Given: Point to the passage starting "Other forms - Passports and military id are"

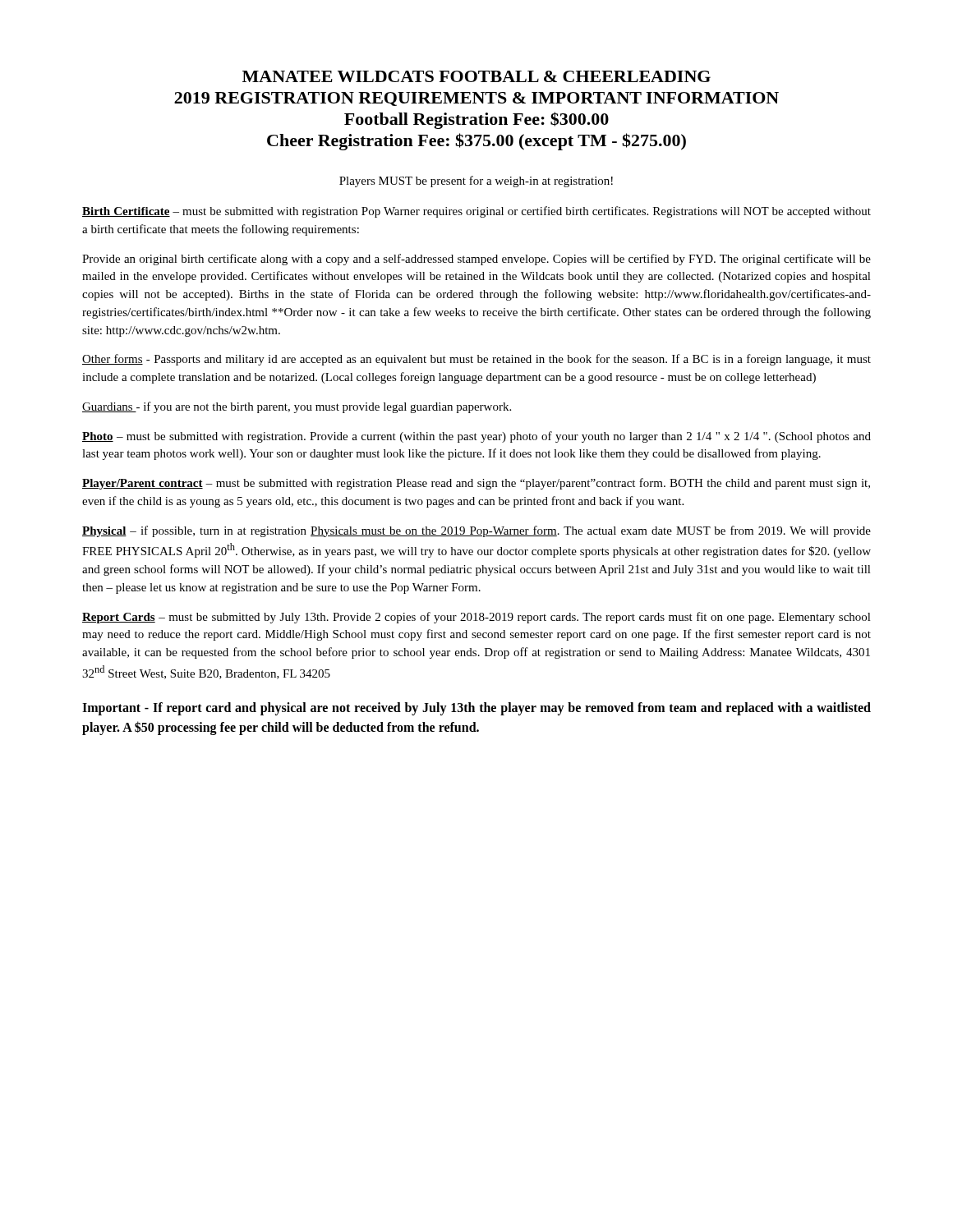Looking at the screenshot, I should point(476,369).
